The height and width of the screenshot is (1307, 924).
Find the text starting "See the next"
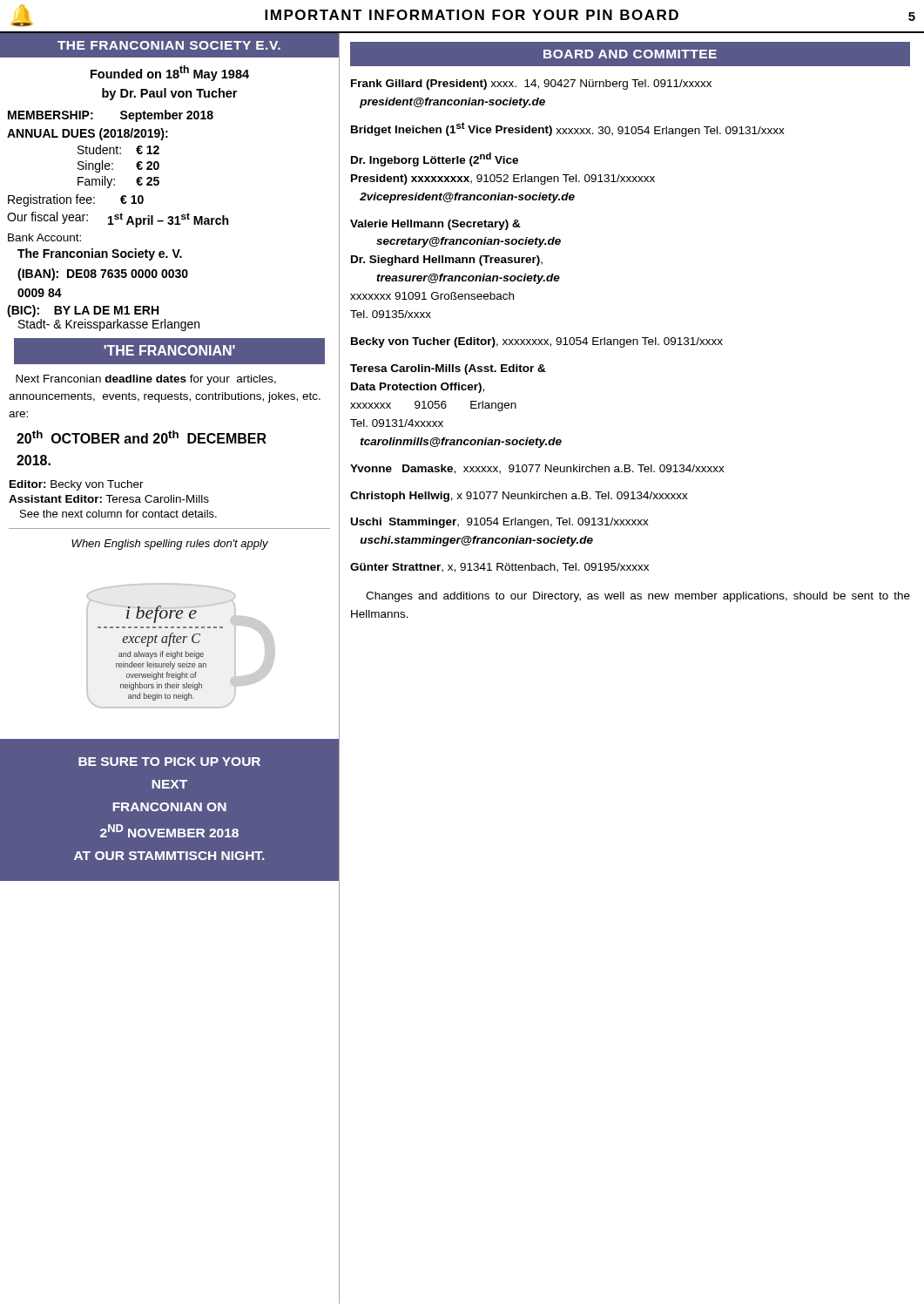coord(118,513)
